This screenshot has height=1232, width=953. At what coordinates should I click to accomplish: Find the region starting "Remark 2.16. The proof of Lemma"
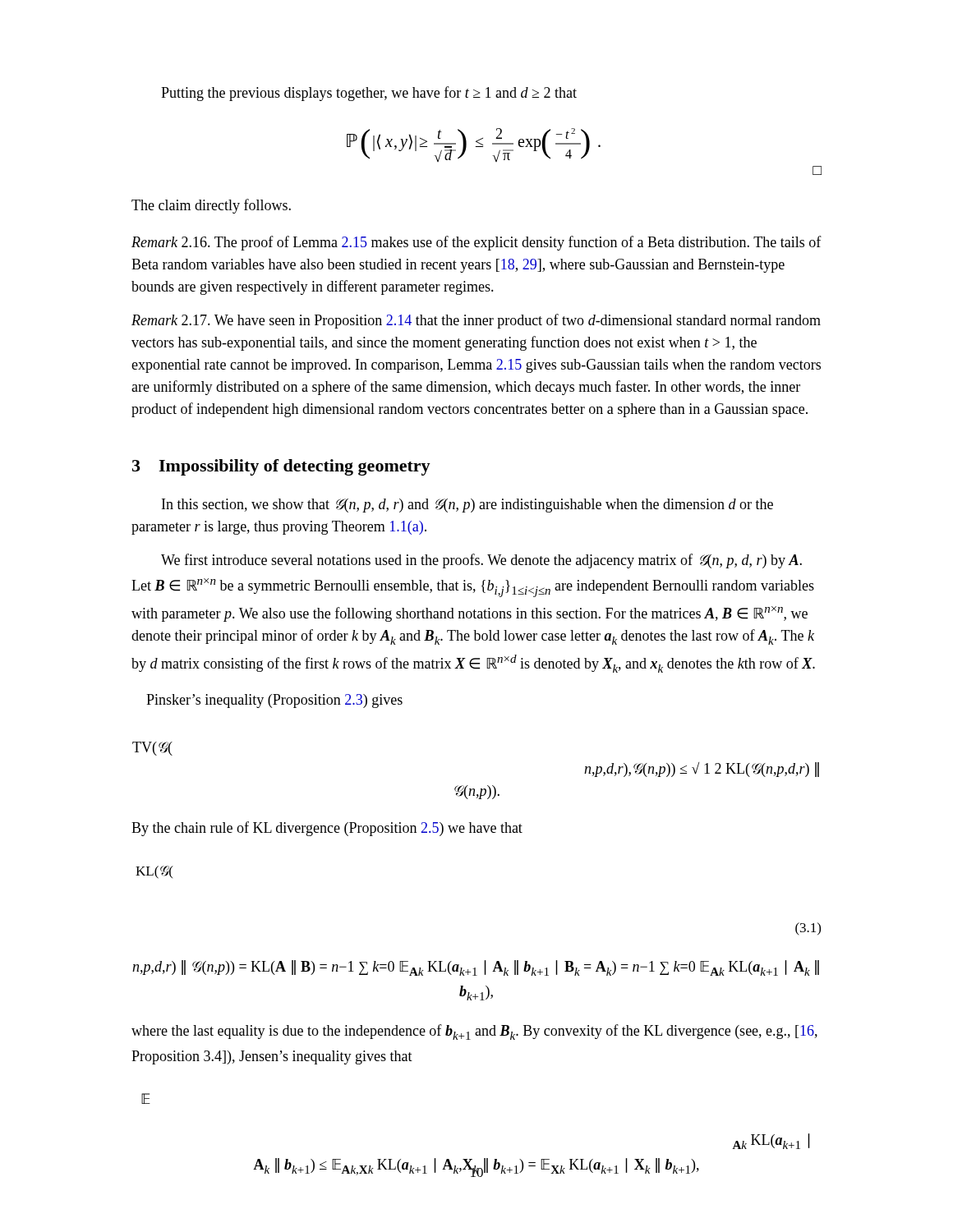point(476,264)
